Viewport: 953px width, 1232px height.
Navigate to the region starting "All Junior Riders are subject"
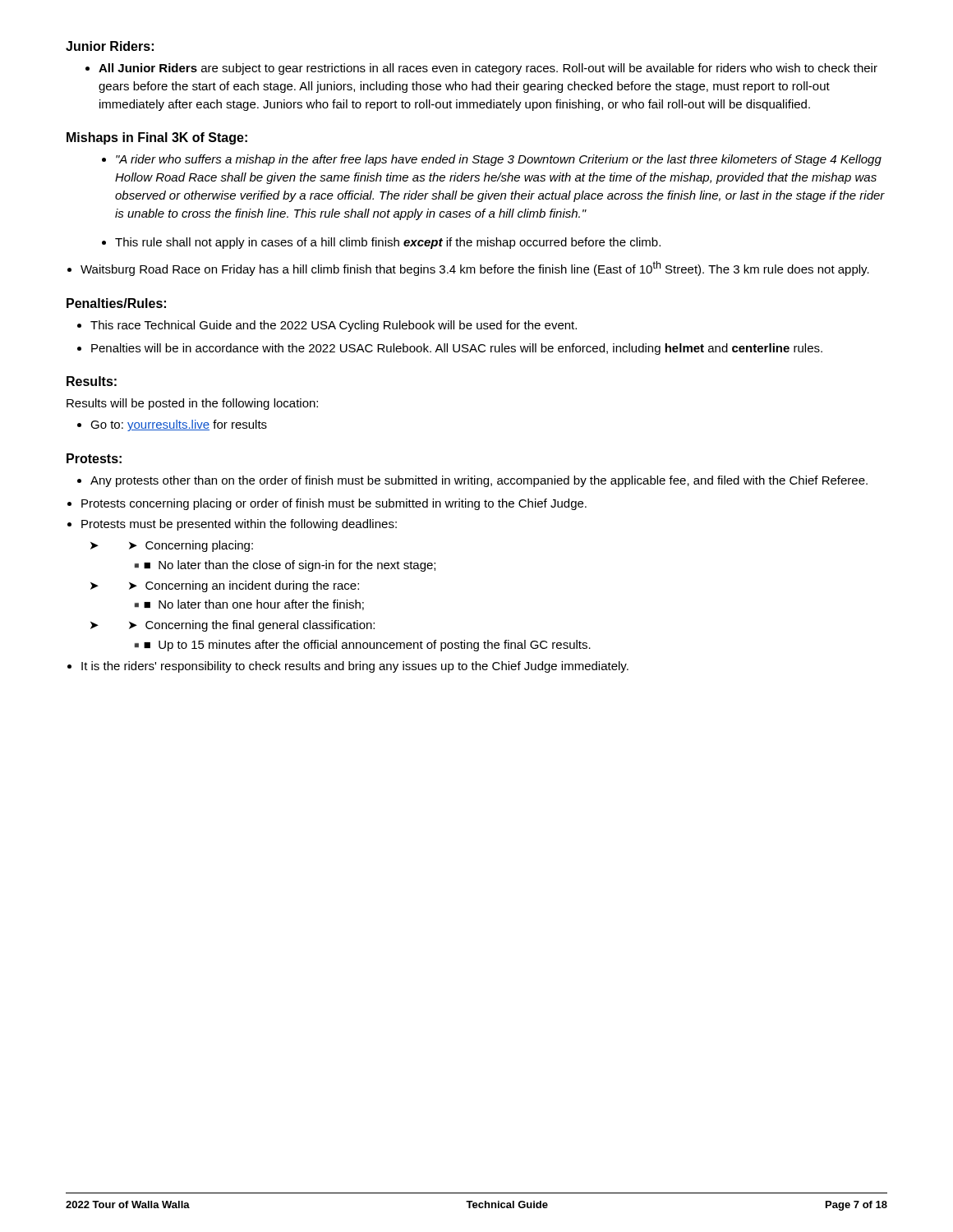pos(488,86)
